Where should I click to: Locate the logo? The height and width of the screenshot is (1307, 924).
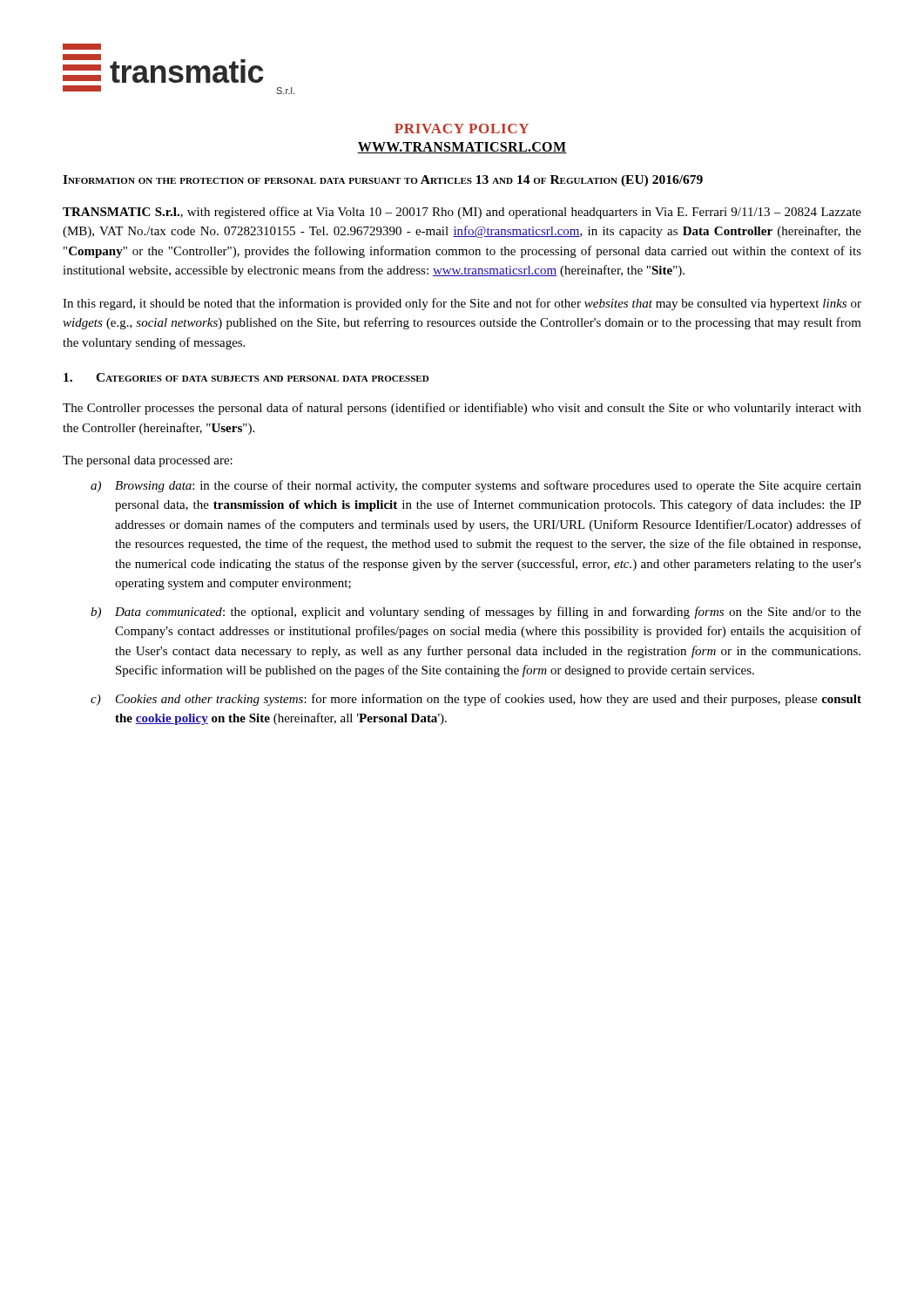[462, 70]
